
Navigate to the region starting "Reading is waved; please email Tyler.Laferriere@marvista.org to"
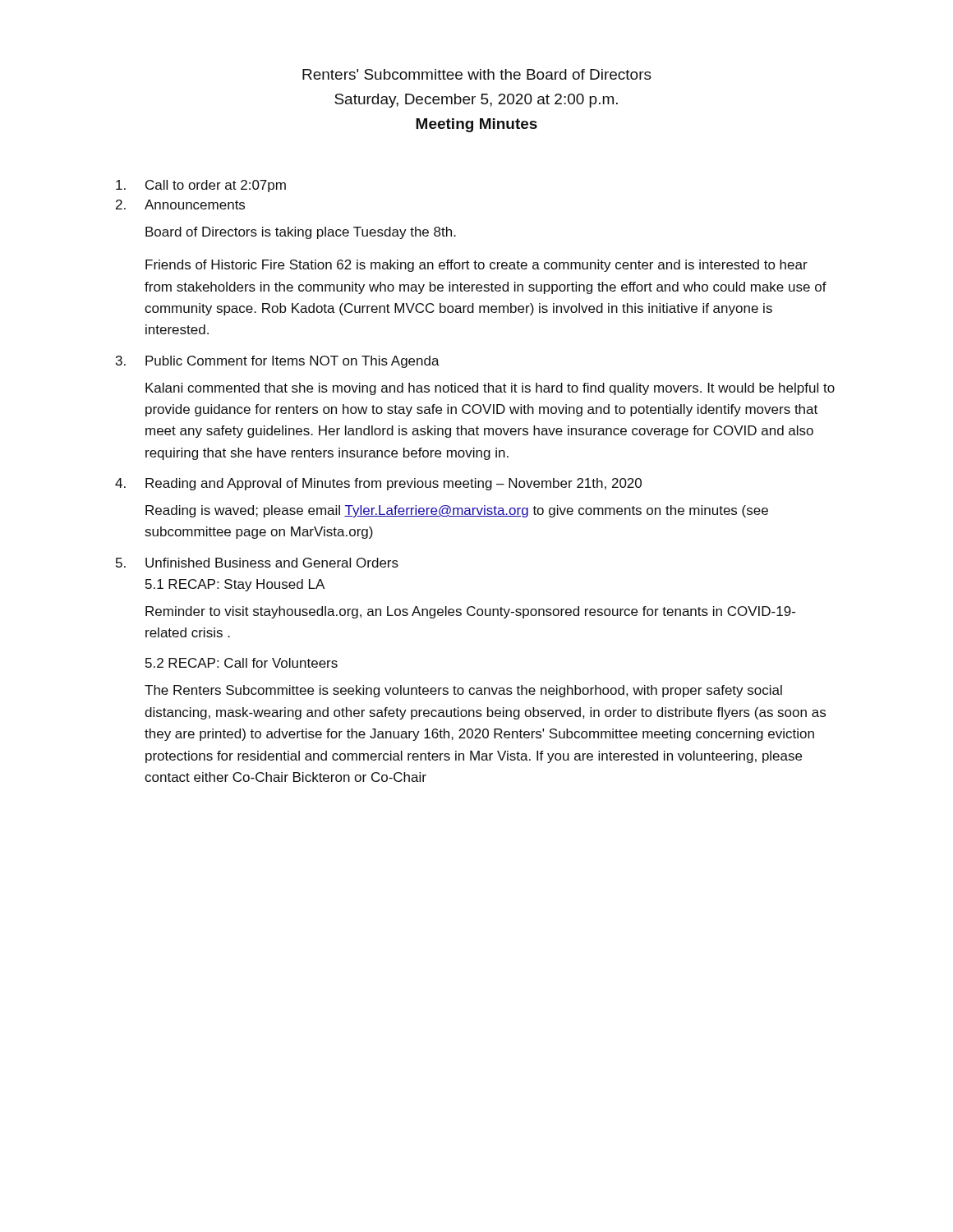[491, 522]
